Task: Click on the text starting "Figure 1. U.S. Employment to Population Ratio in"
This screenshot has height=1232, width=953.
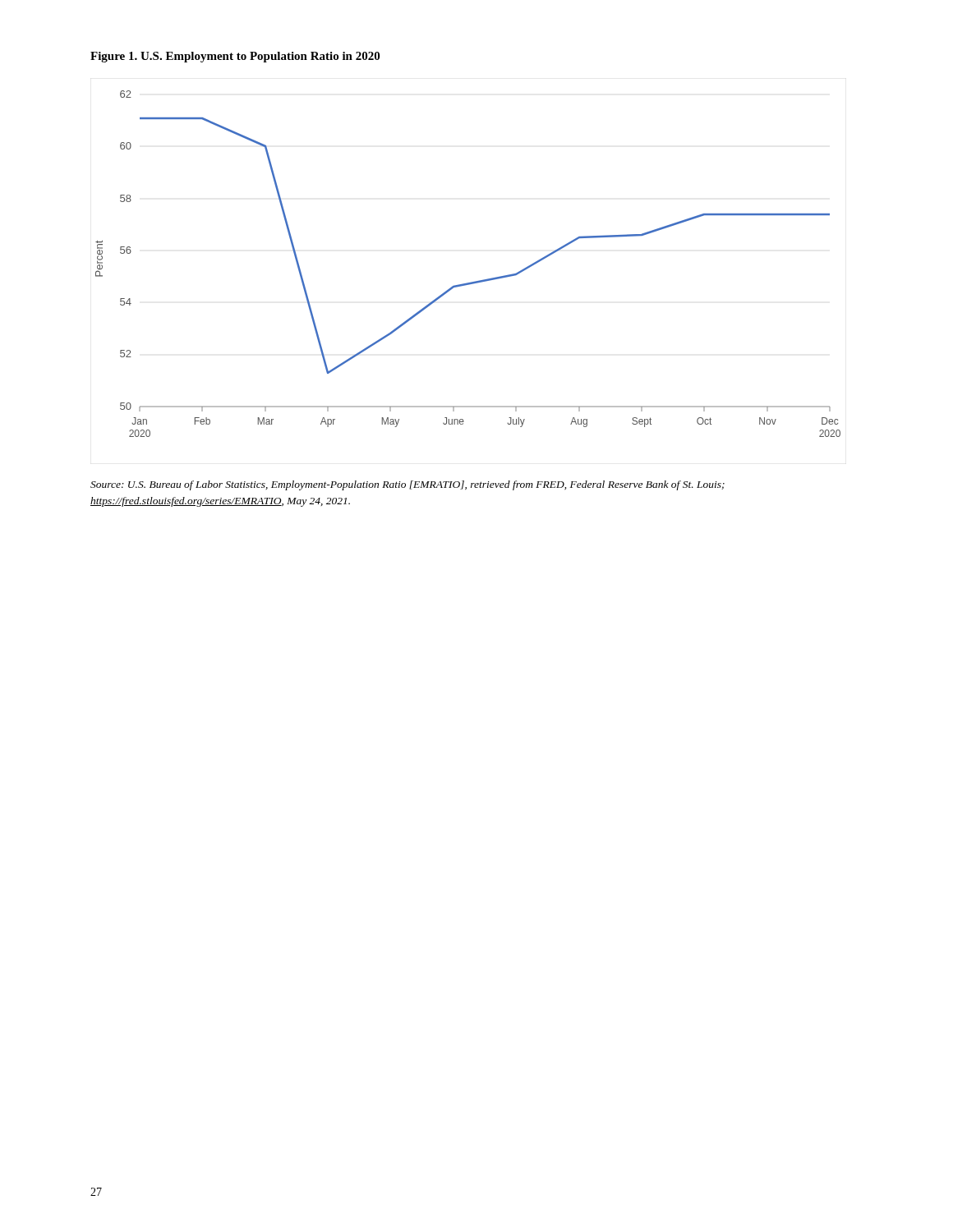Action: click(x=235, y=56)
